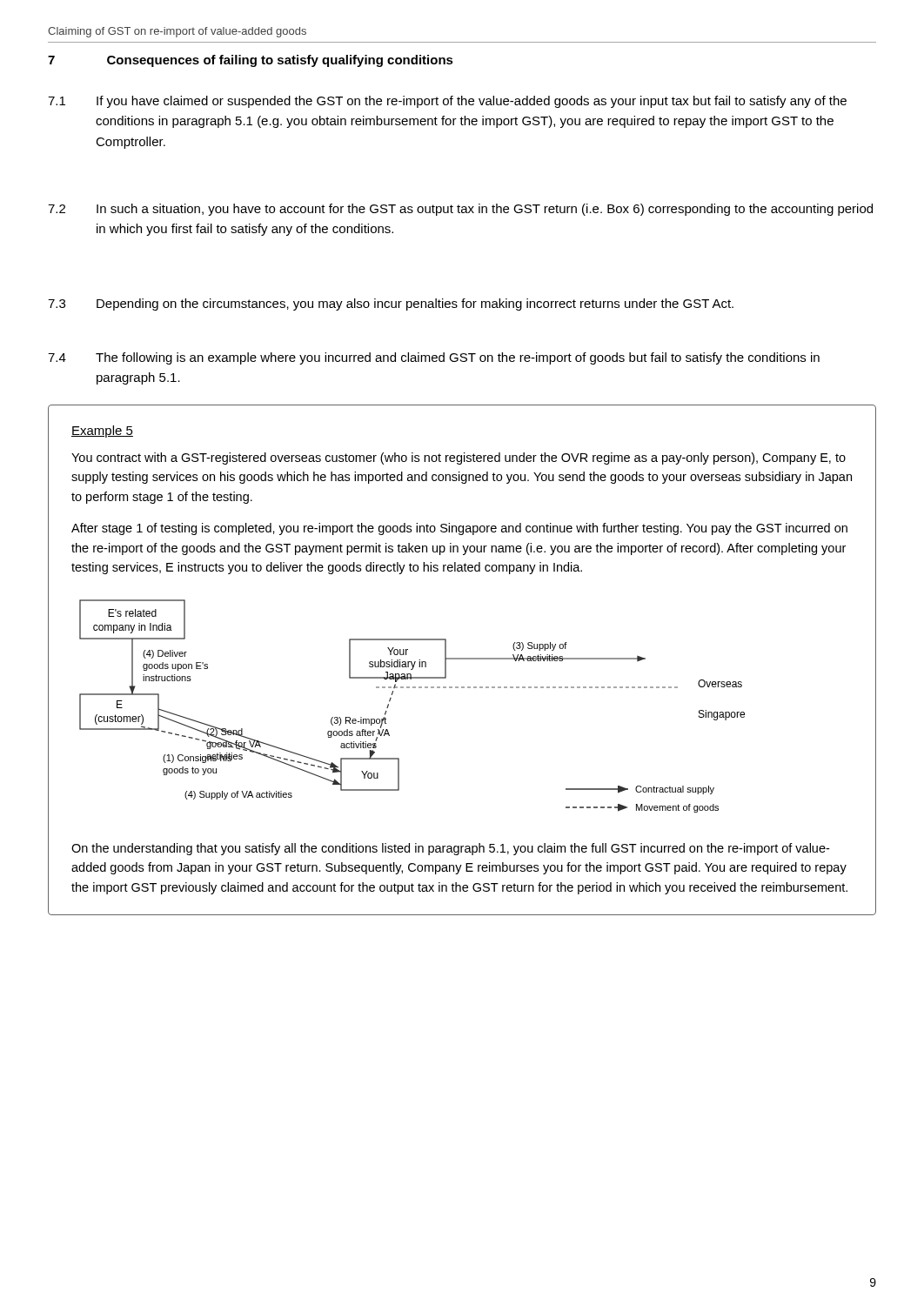Point to "Example 5"

click(102, 430)
